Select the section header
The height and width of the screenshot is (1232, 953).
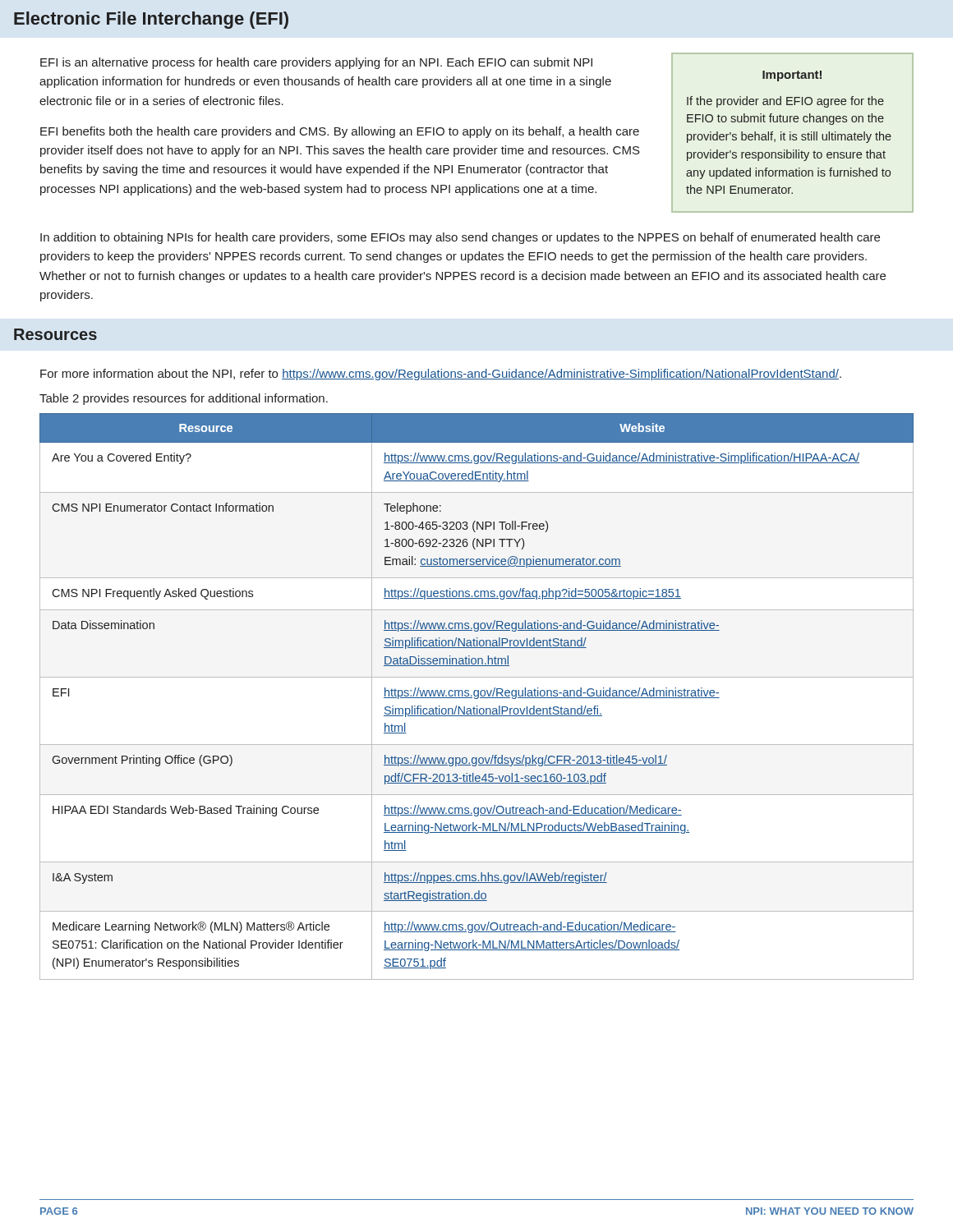[x=476, y=335]
